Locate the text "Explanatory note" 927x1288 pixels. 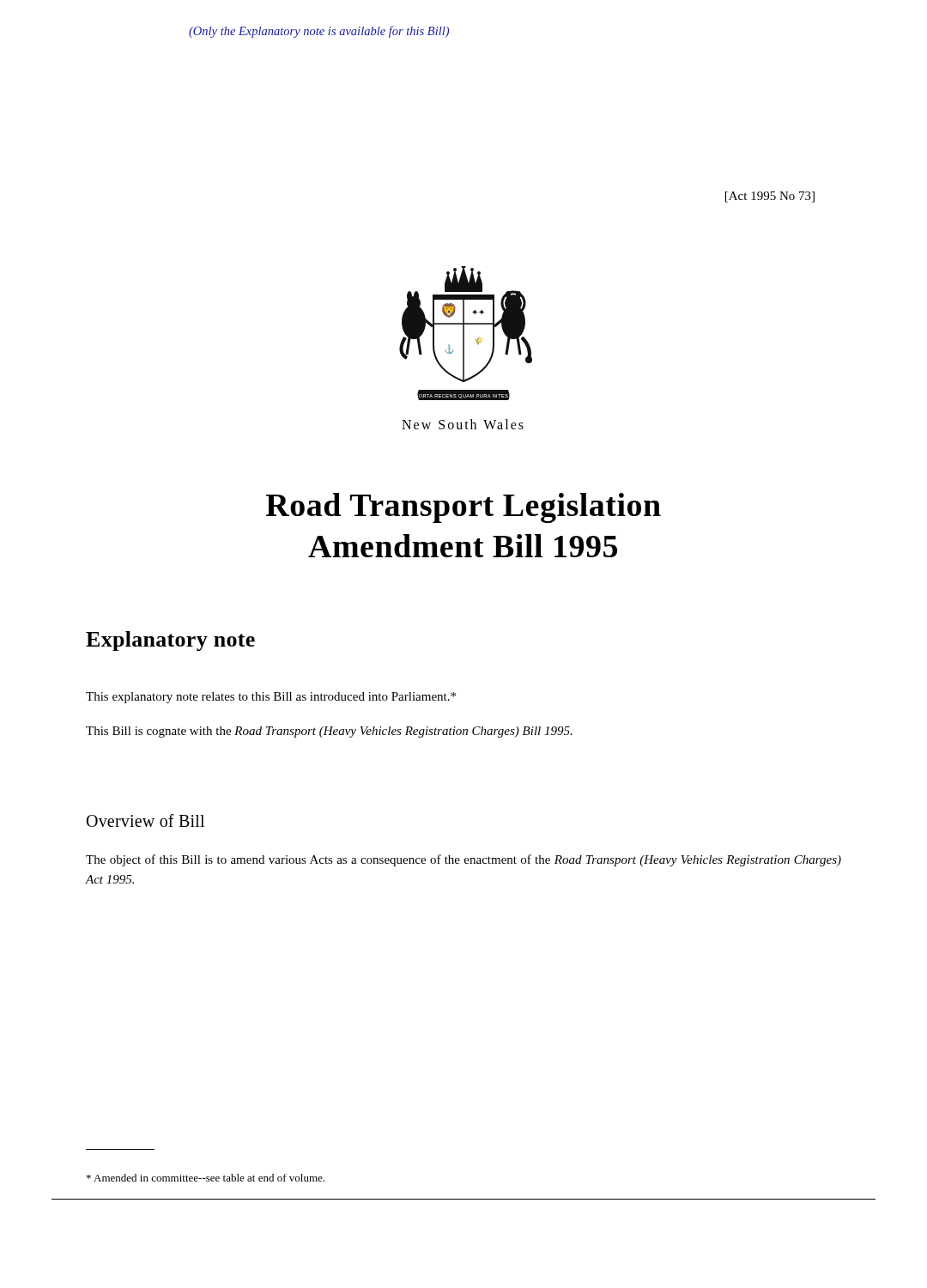pos(171,640)
